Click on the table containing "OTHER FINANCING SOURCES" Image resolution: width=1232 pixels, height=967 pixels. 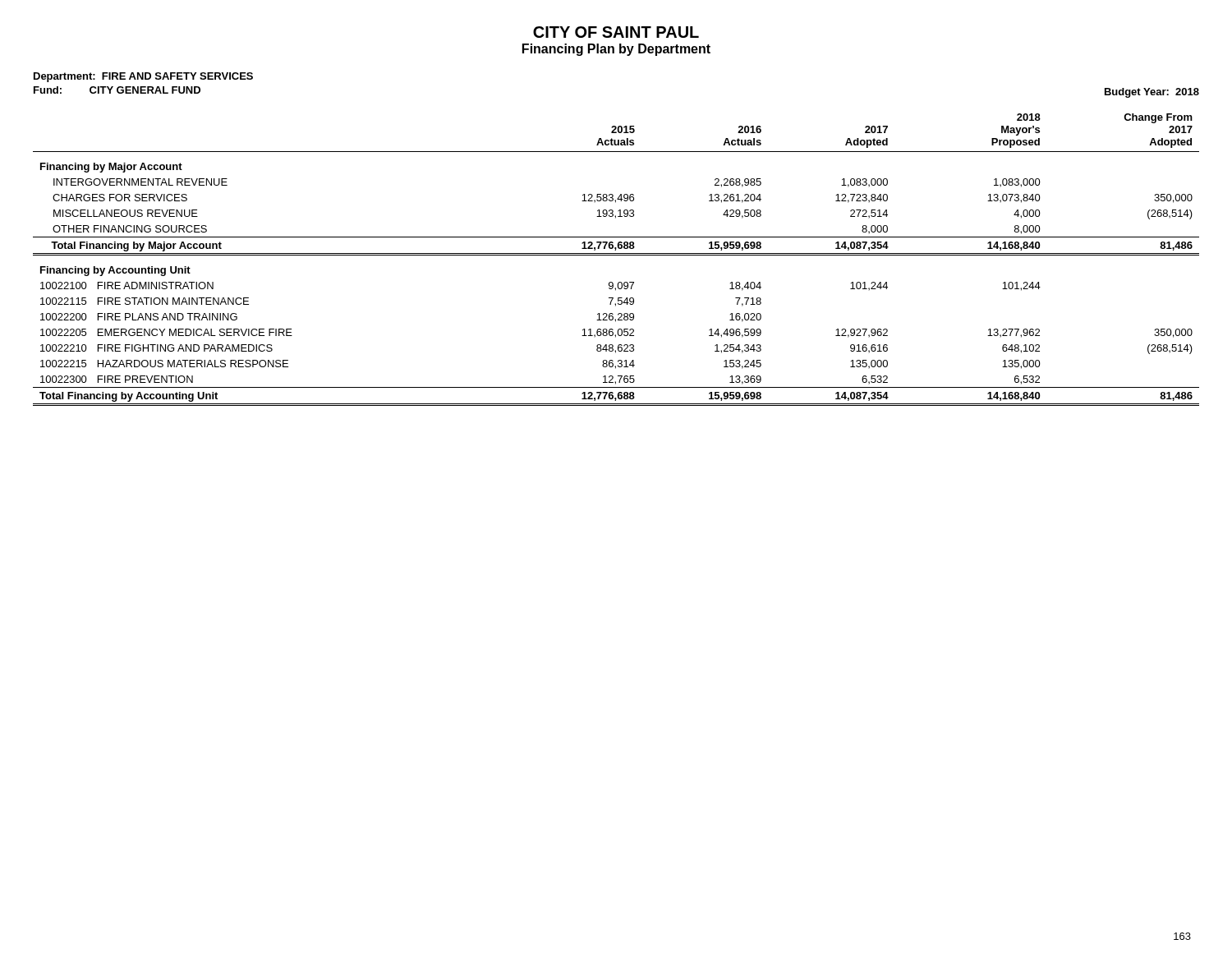[x=616, y=257]
